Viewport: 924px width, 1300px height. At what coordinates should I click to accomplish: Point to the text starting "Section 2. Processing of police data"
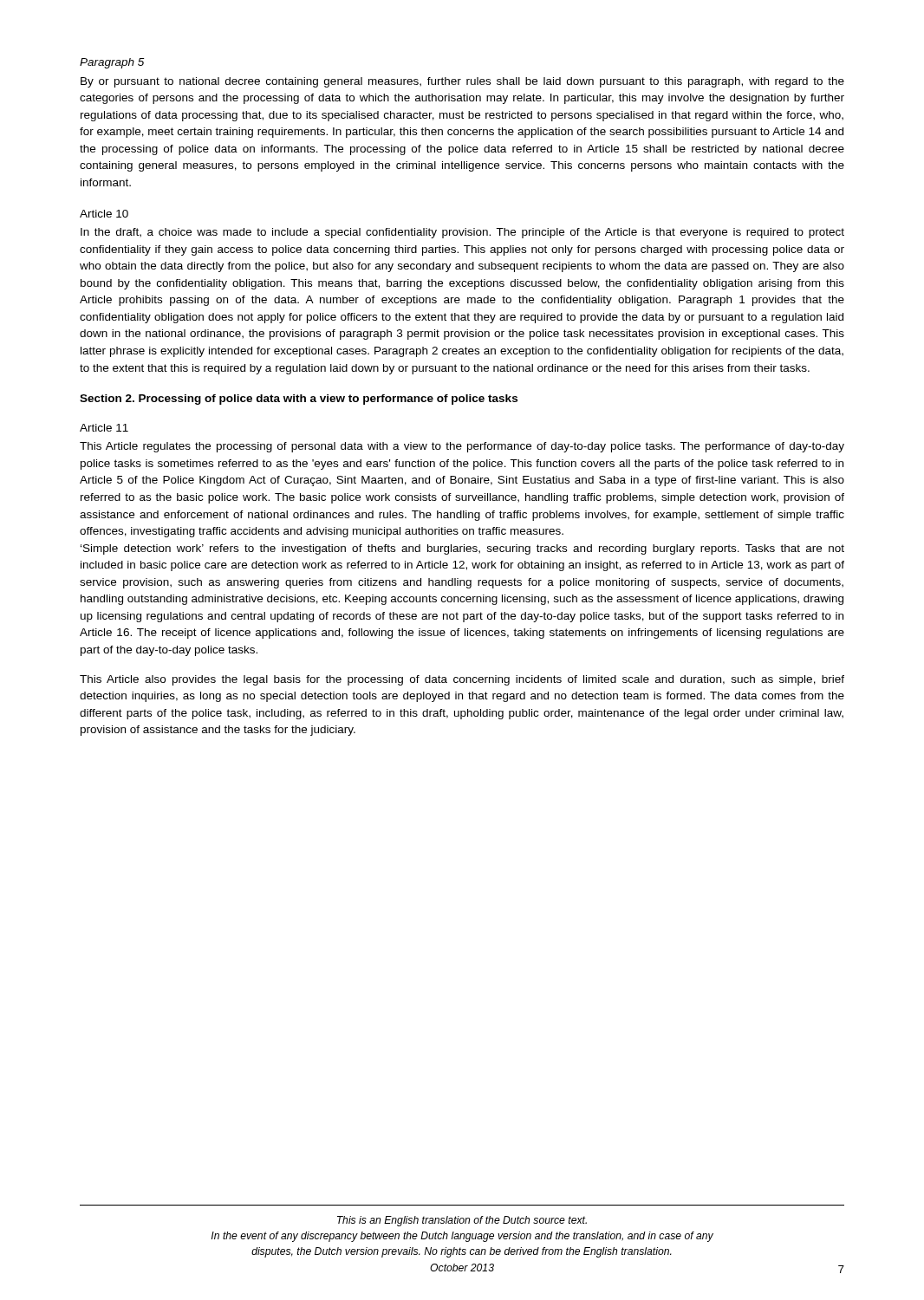[299, 398]
